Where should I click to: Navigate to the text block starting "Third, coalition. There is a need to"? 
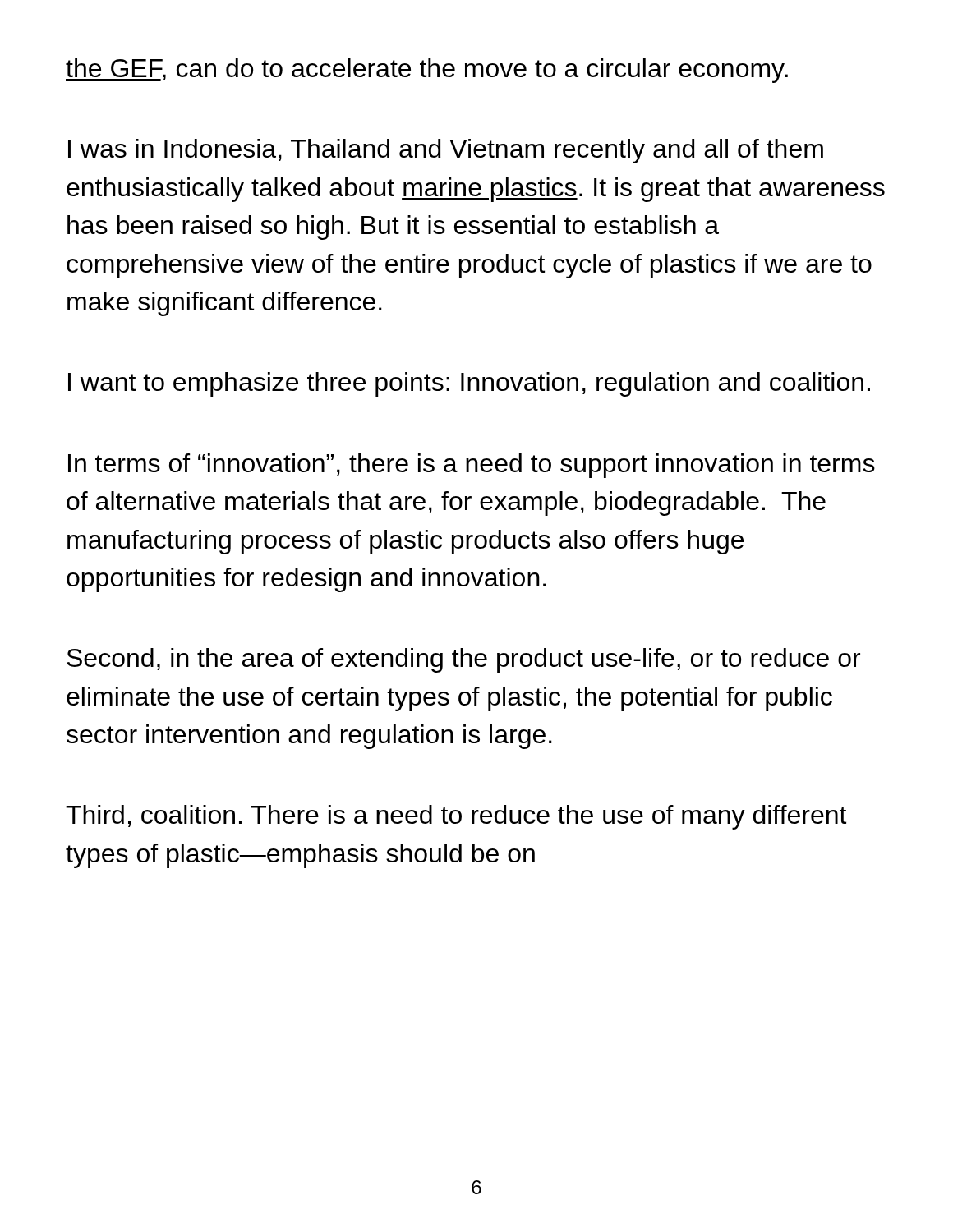point(456,834)
